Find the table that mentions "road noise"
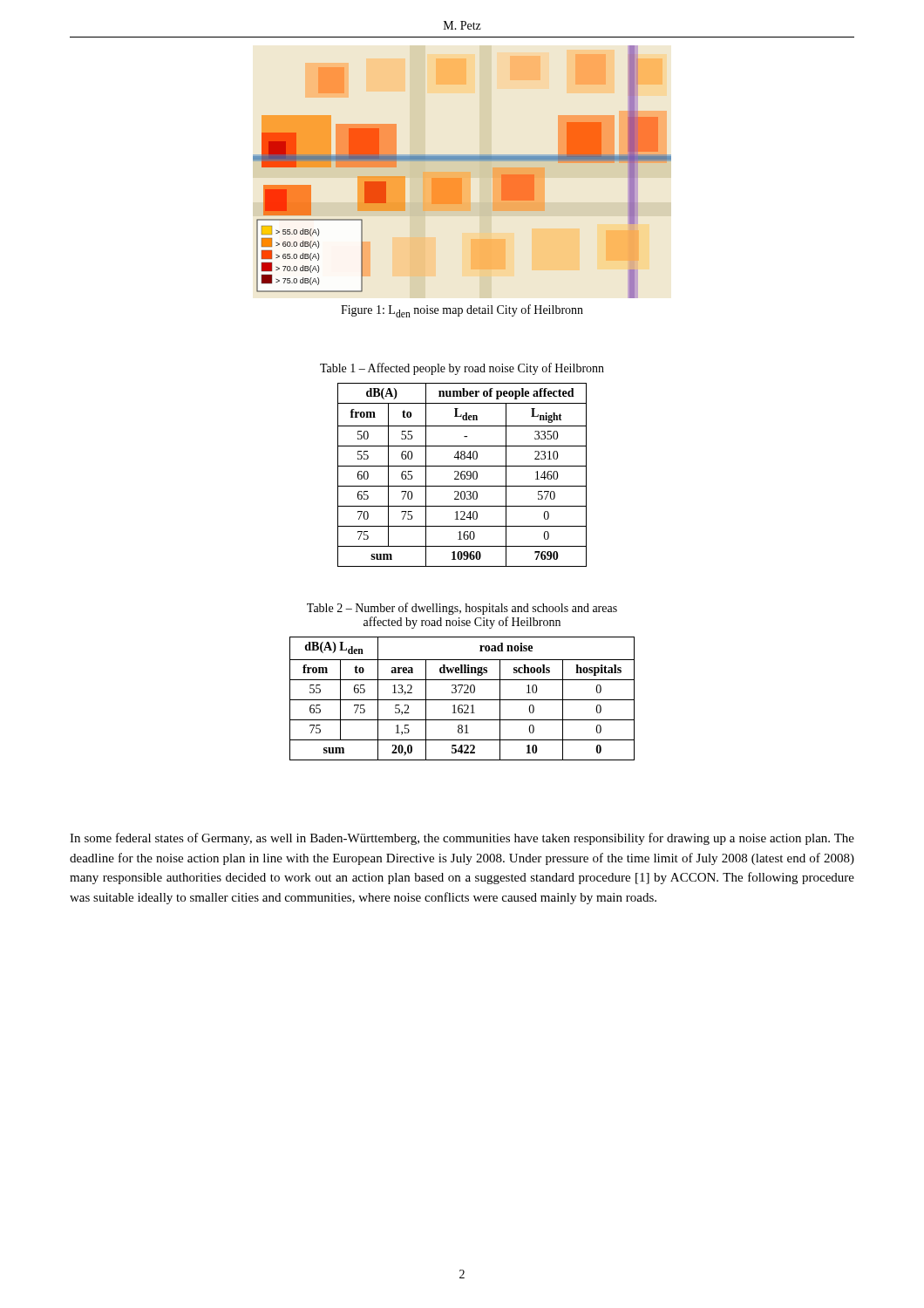924x1308 pixels. tap(462, 698)
